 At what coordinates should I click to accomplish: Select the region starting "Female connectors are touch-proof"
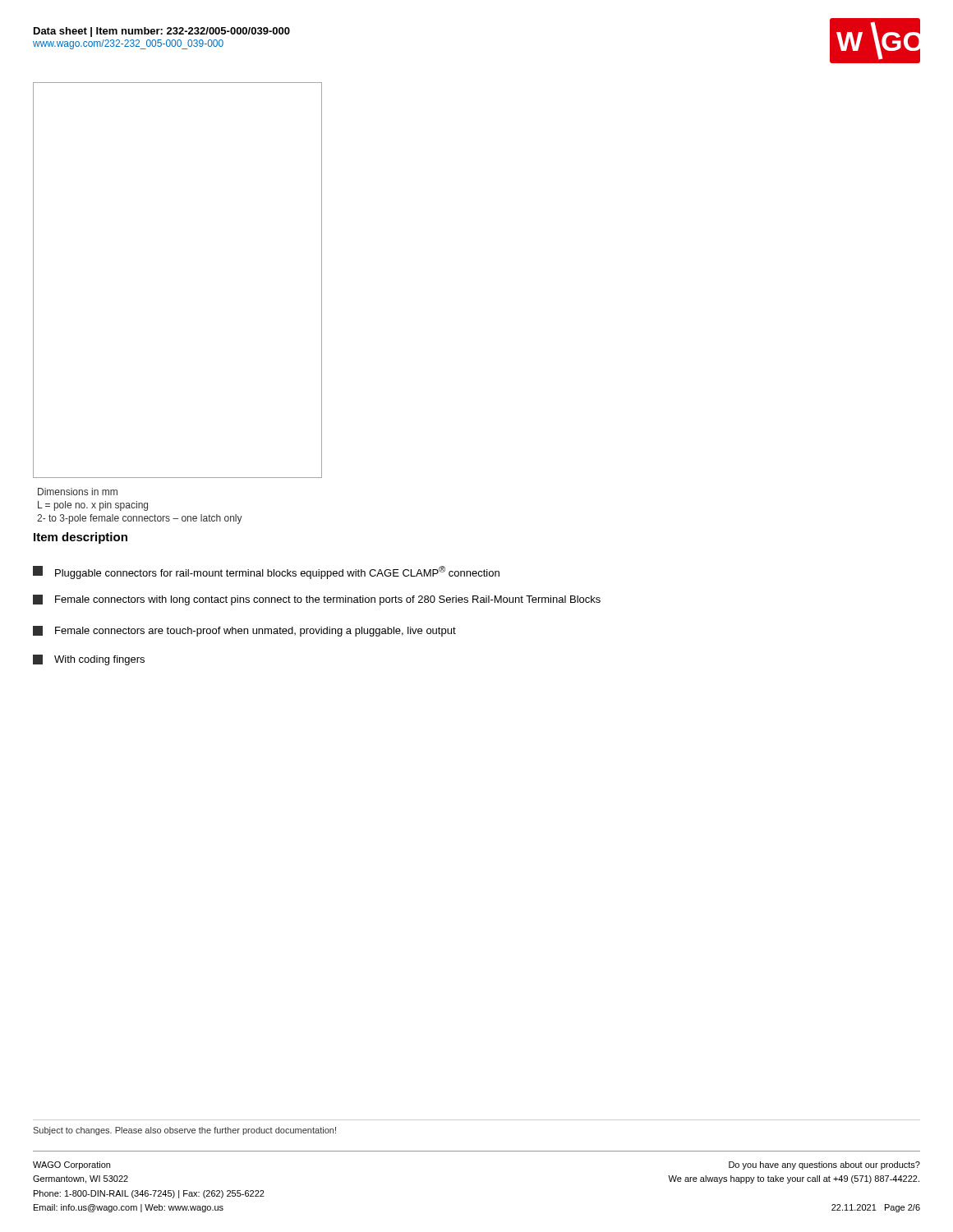click(x=244, y=631)
